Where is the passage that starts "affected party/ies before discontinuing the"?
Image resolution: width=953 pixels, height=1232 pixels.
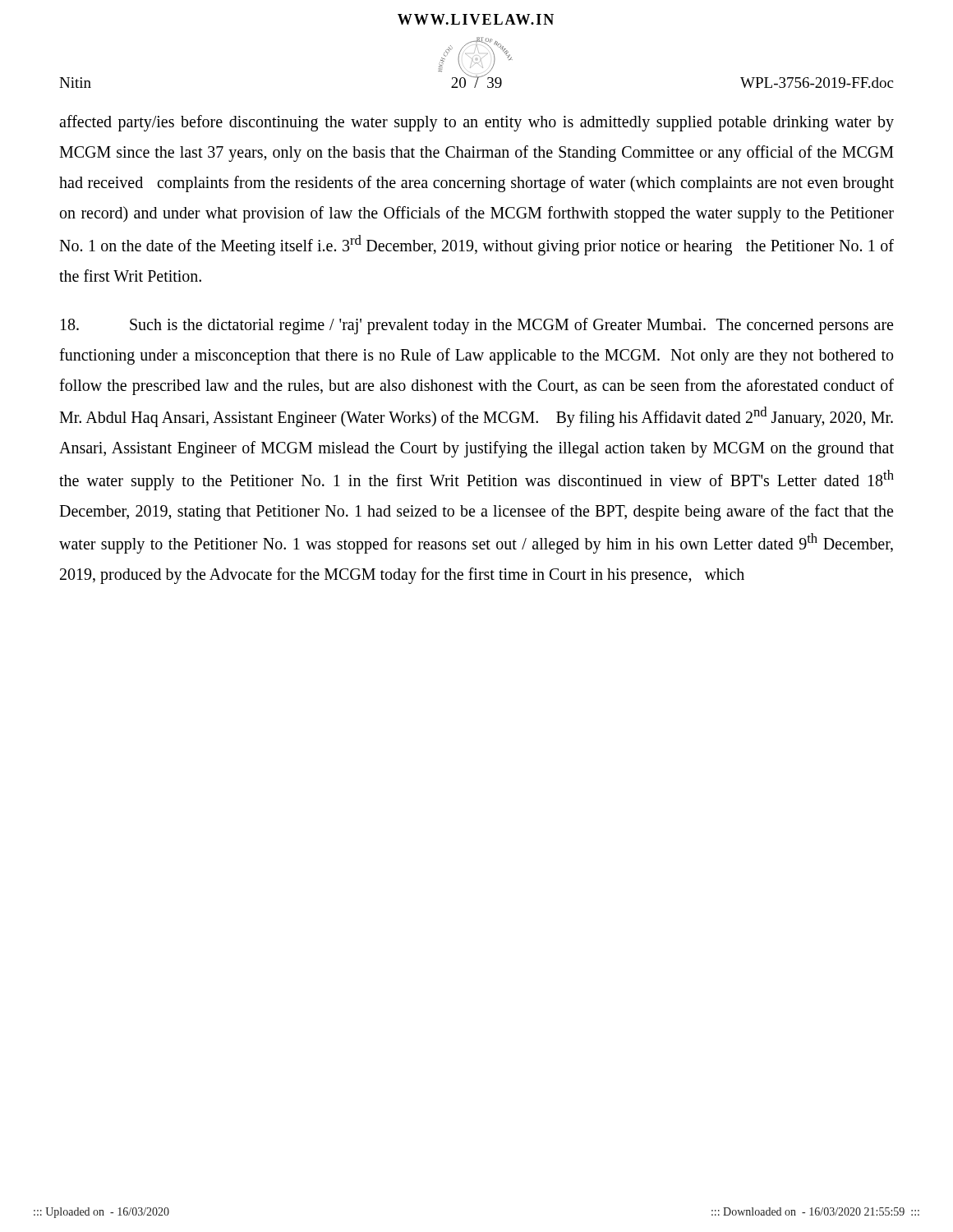pyautogui.click(x=476, y=199)
